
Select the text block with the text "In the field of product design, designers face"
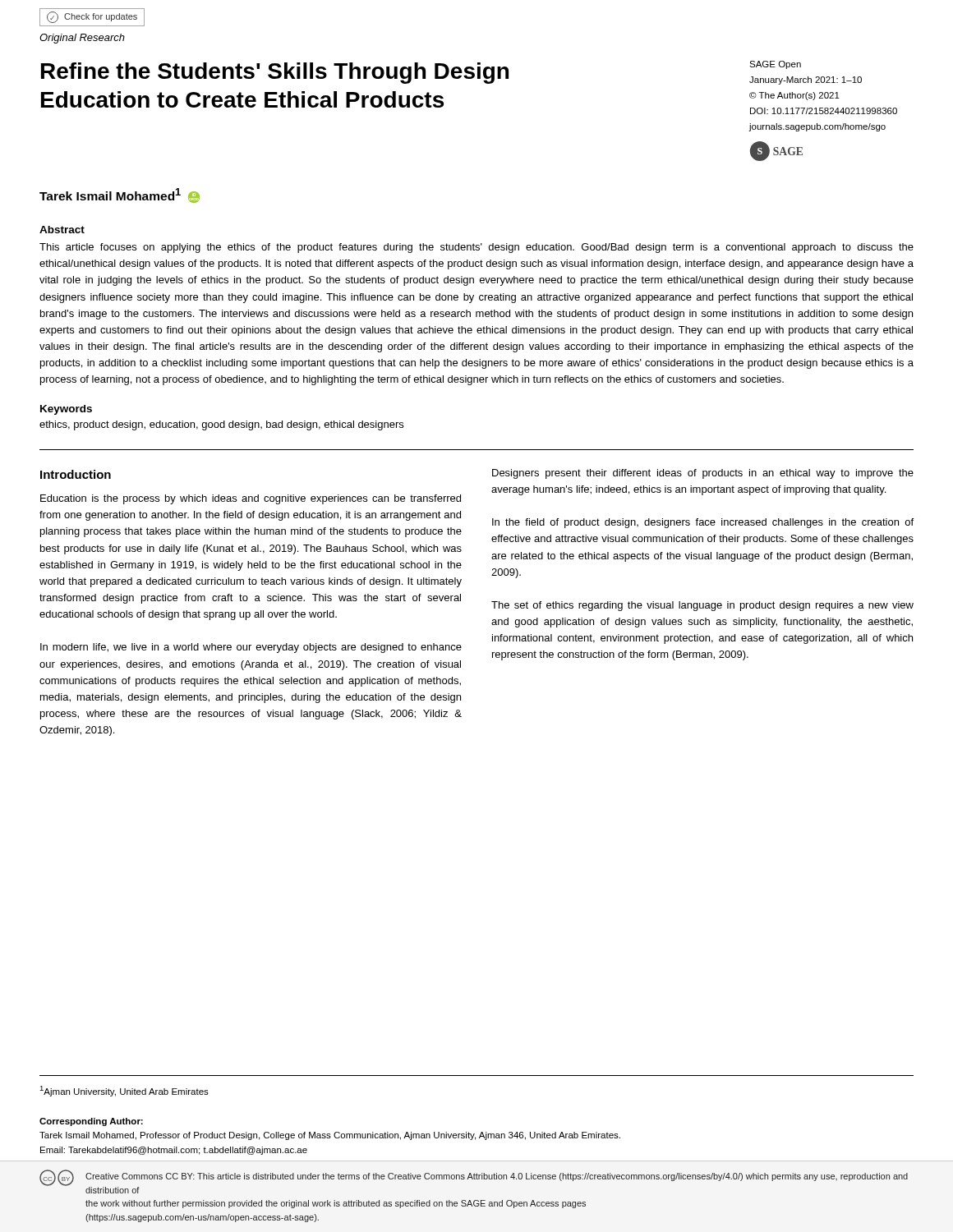click(x=702, y=547)
